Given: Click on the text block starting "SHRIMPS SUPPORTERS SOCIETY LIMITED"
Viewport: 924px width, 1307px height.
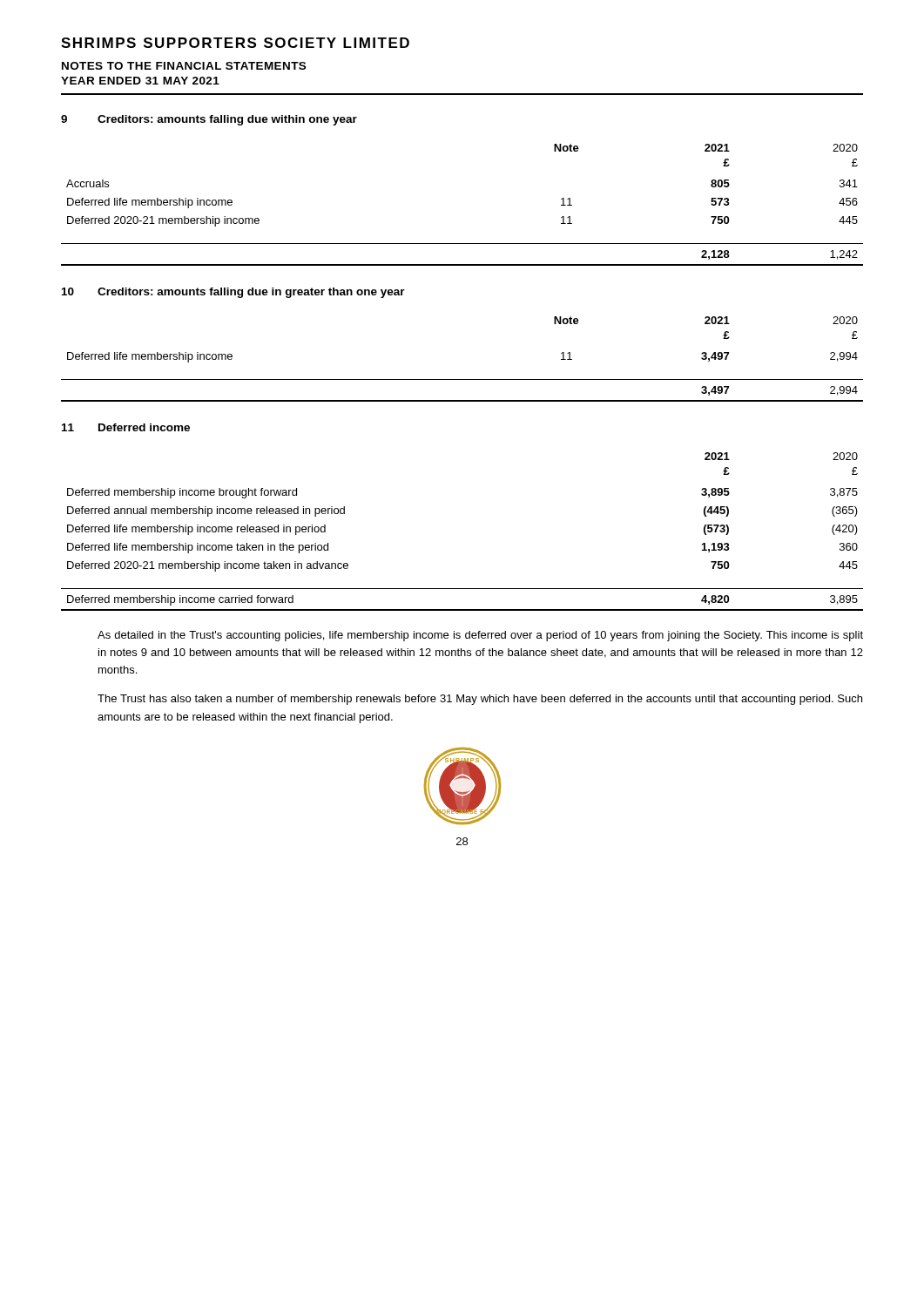Looking at the screenshot, I should (x=236, y=43).
